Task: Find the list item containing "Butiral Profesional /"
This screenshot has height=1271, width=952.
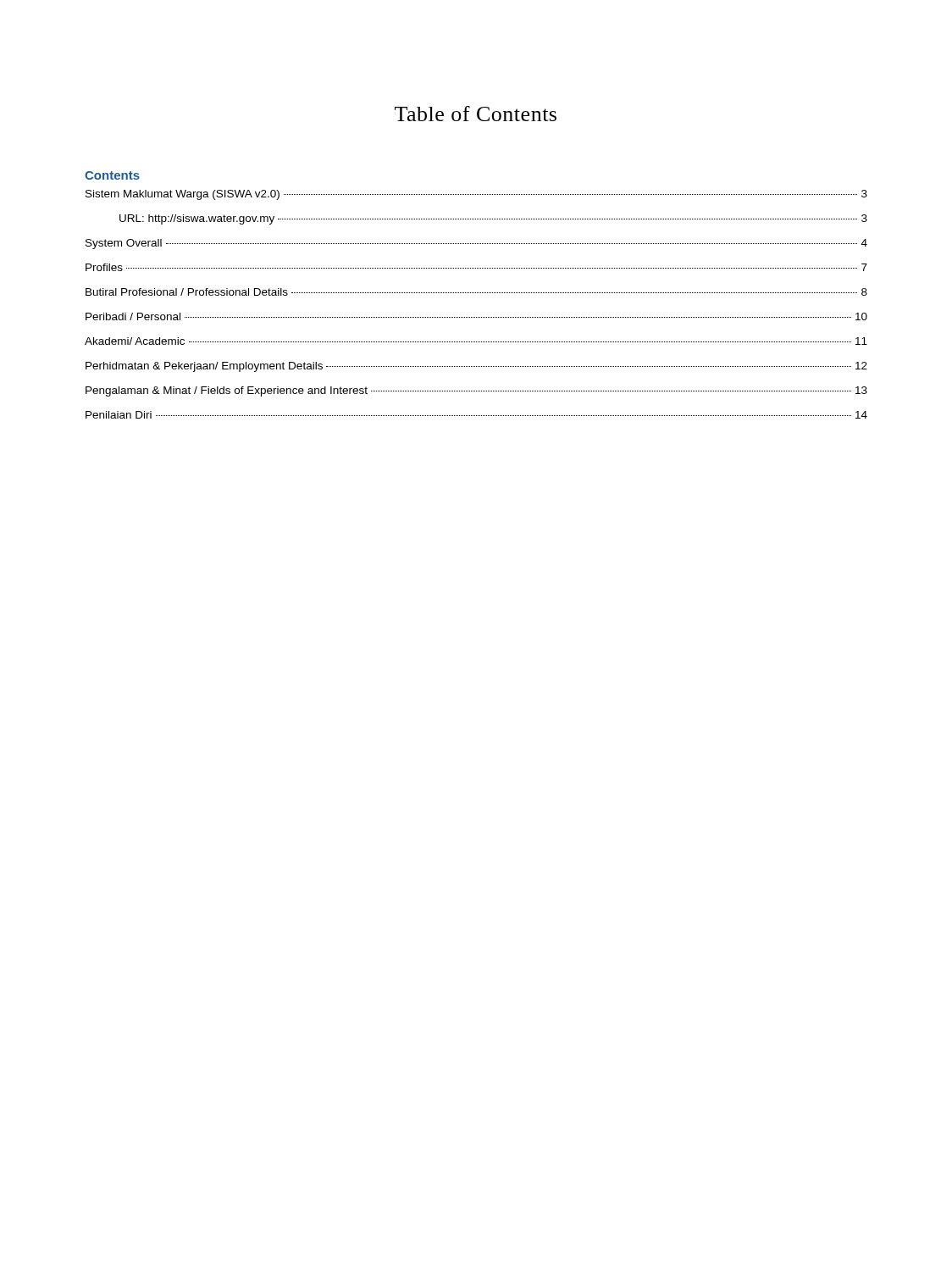Action: pos(476,292)
